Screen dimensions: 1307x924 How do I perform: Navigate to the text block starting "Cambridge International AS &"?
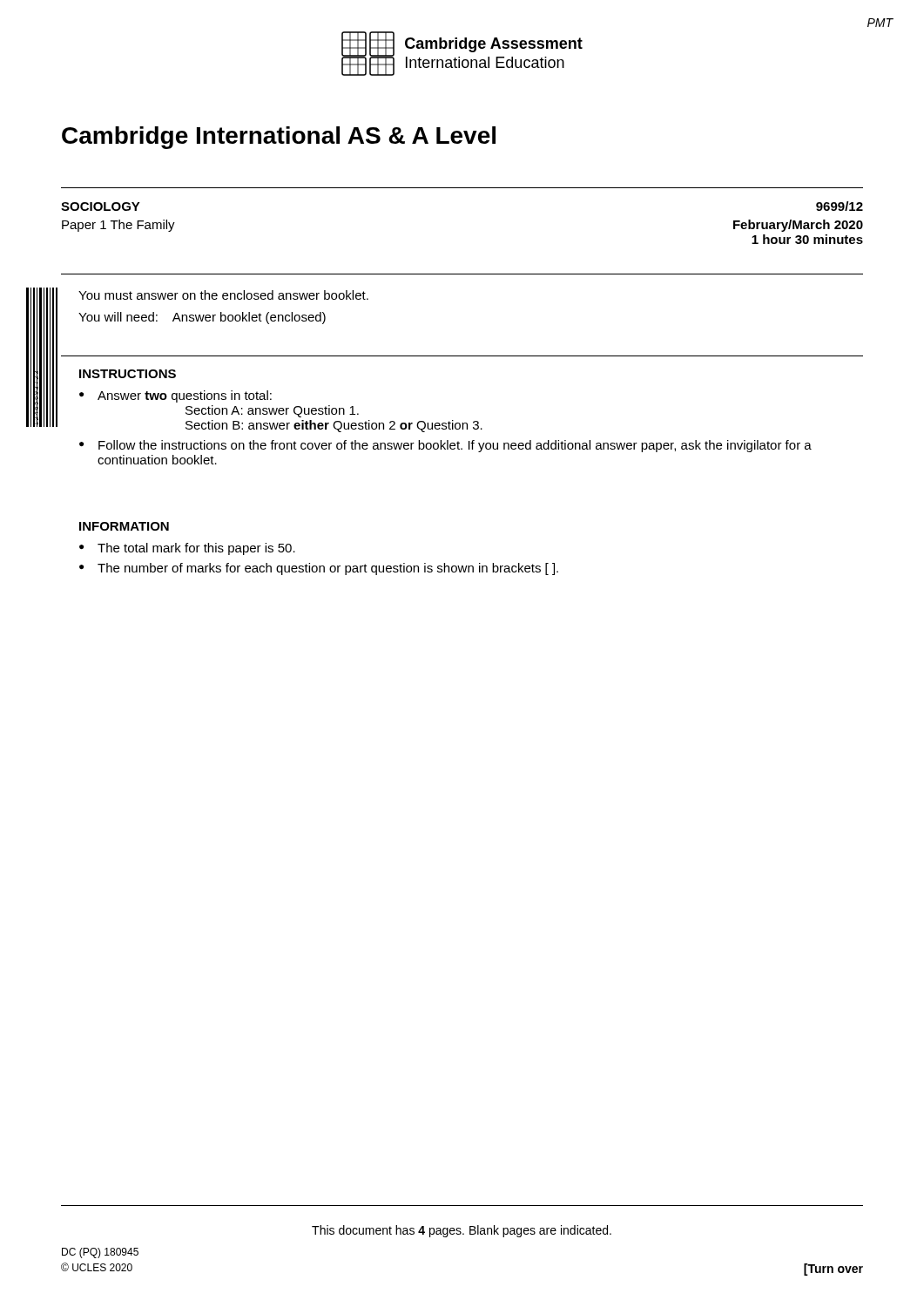(462, 136)
